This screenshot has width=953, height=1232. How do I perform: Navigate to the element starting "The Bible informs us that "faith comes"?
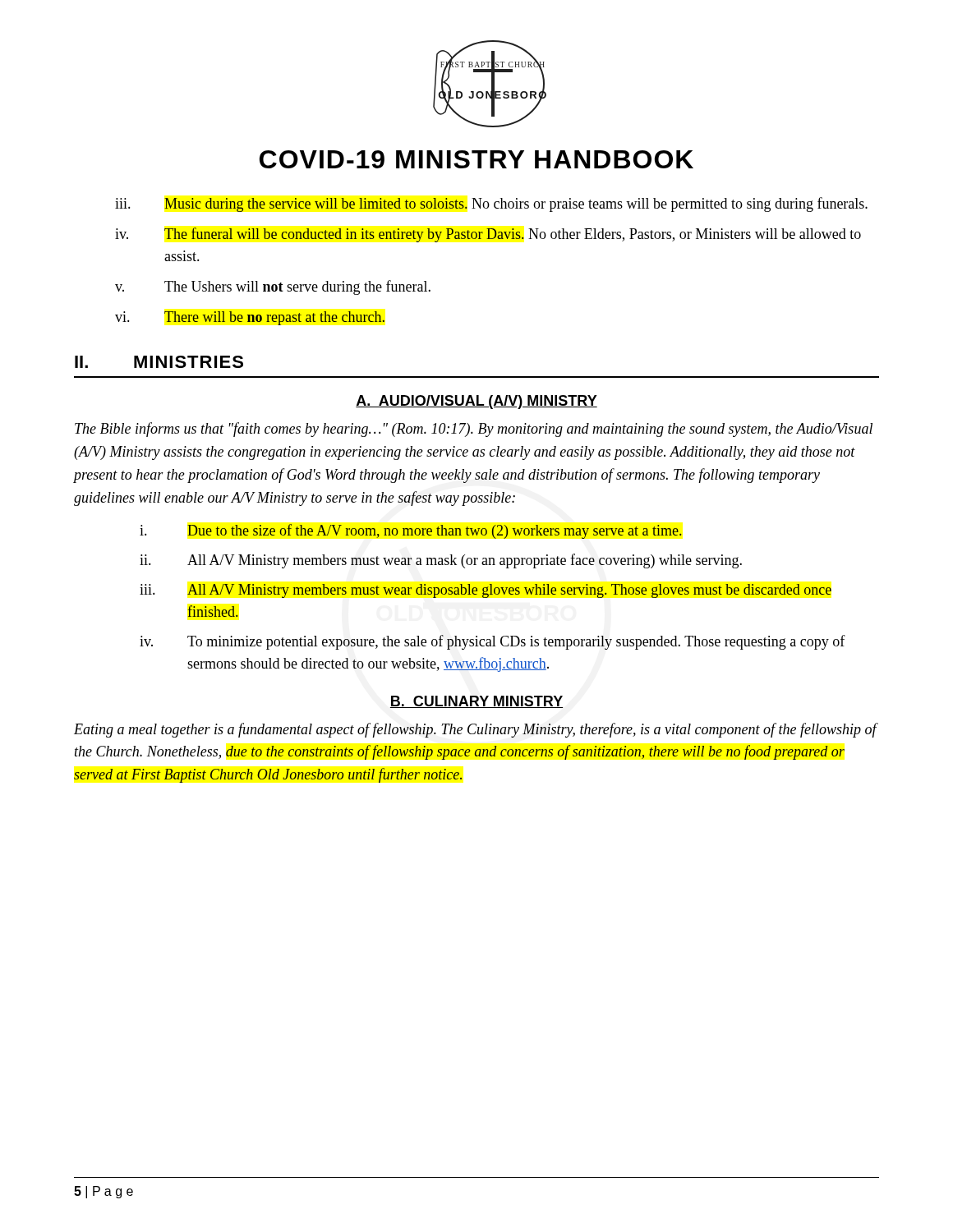473,463
